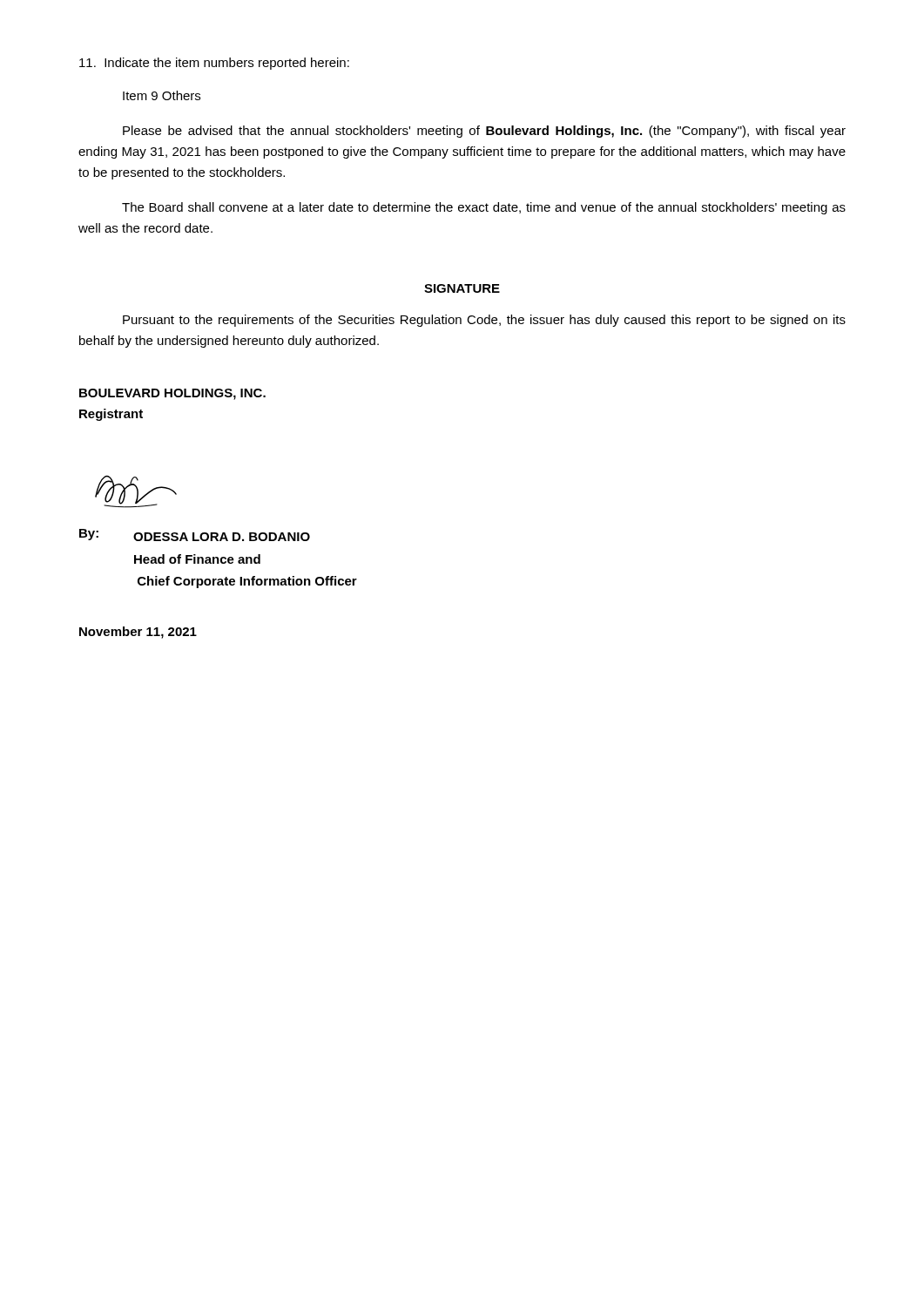The width and height of the screenshot is (924, 1307).
Task: Locate the illustration
Action: click(x=462, y=488)
